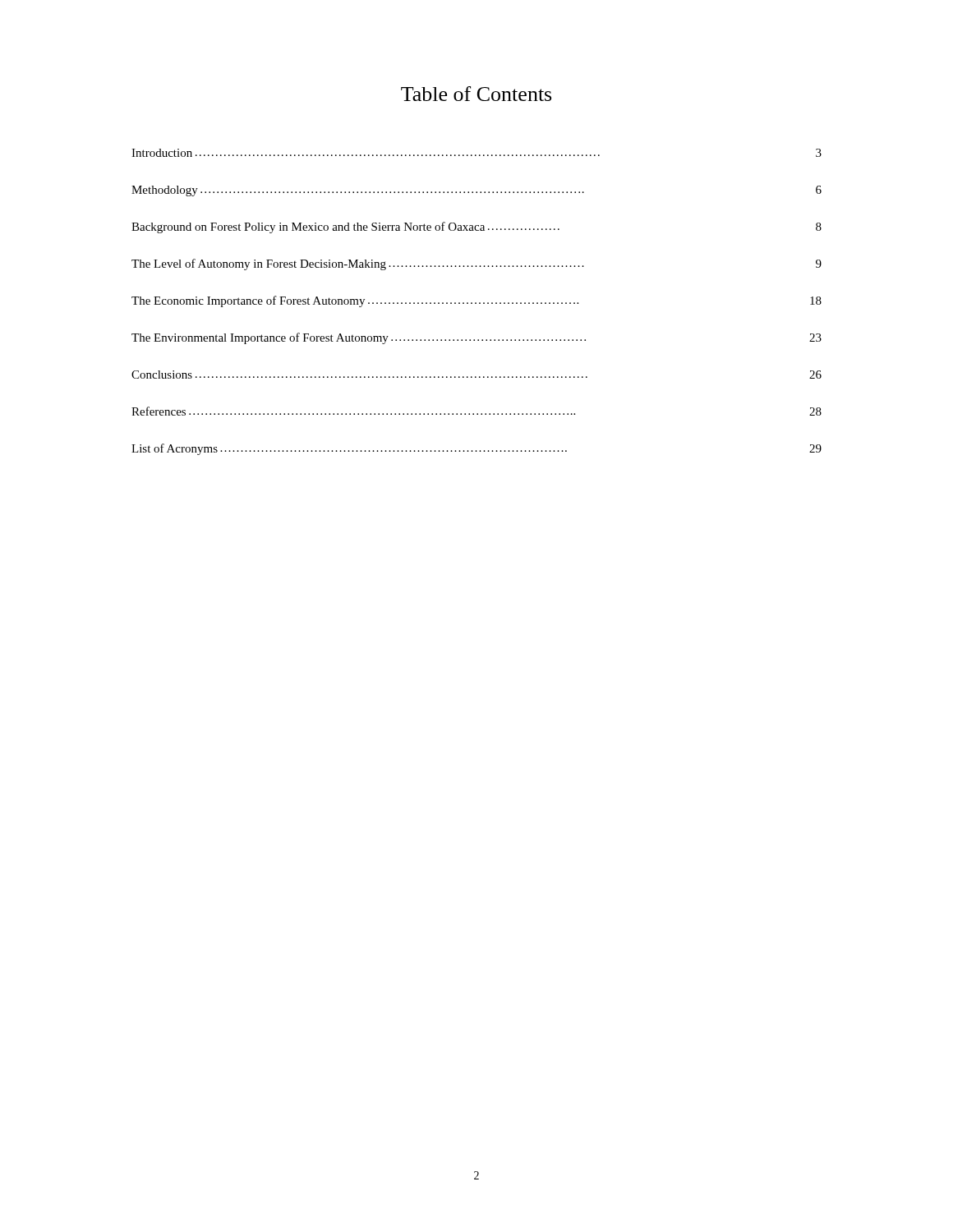
Task: Where does it say "Conclusions …………………………………………………………………………………… 26"?
Action: click(476, 375)
